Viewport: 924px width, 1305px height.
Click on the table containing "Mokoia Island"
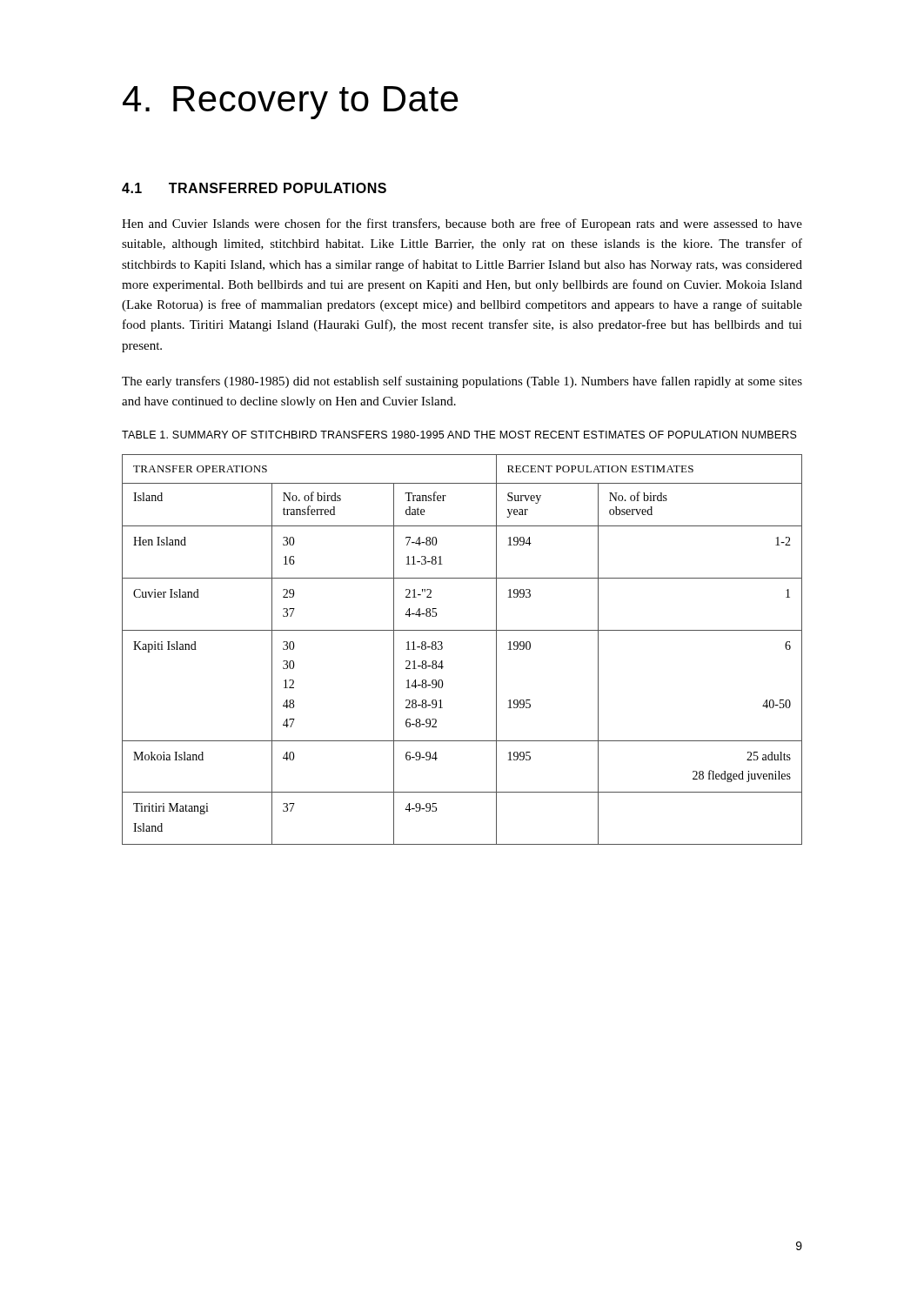pos(462,649)
